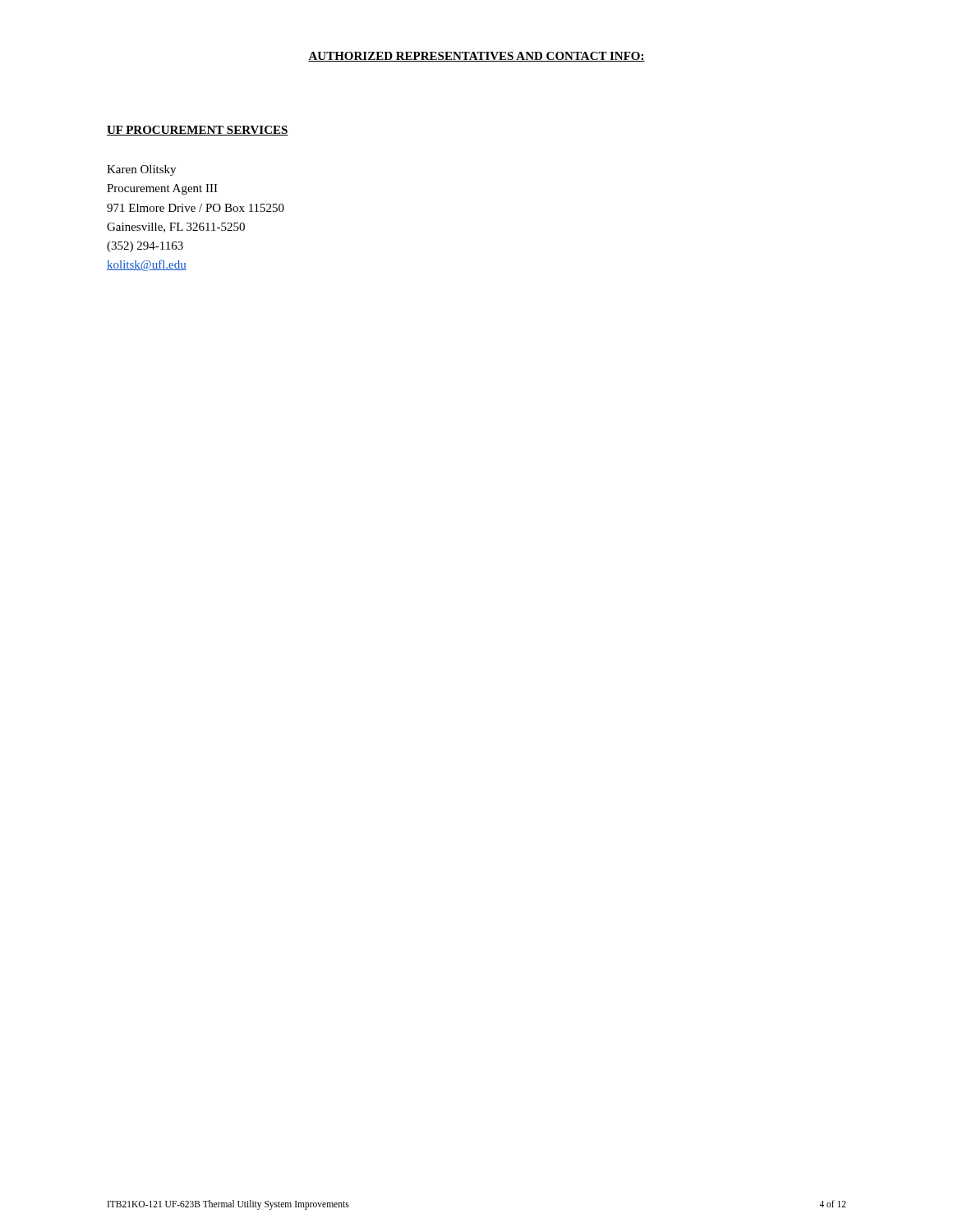Image resolution: width=953 pixels, height=1232 pixels.
Task: Locate the text block containing "Karen Olitsky Procurement"
Action: click(196, 217)
